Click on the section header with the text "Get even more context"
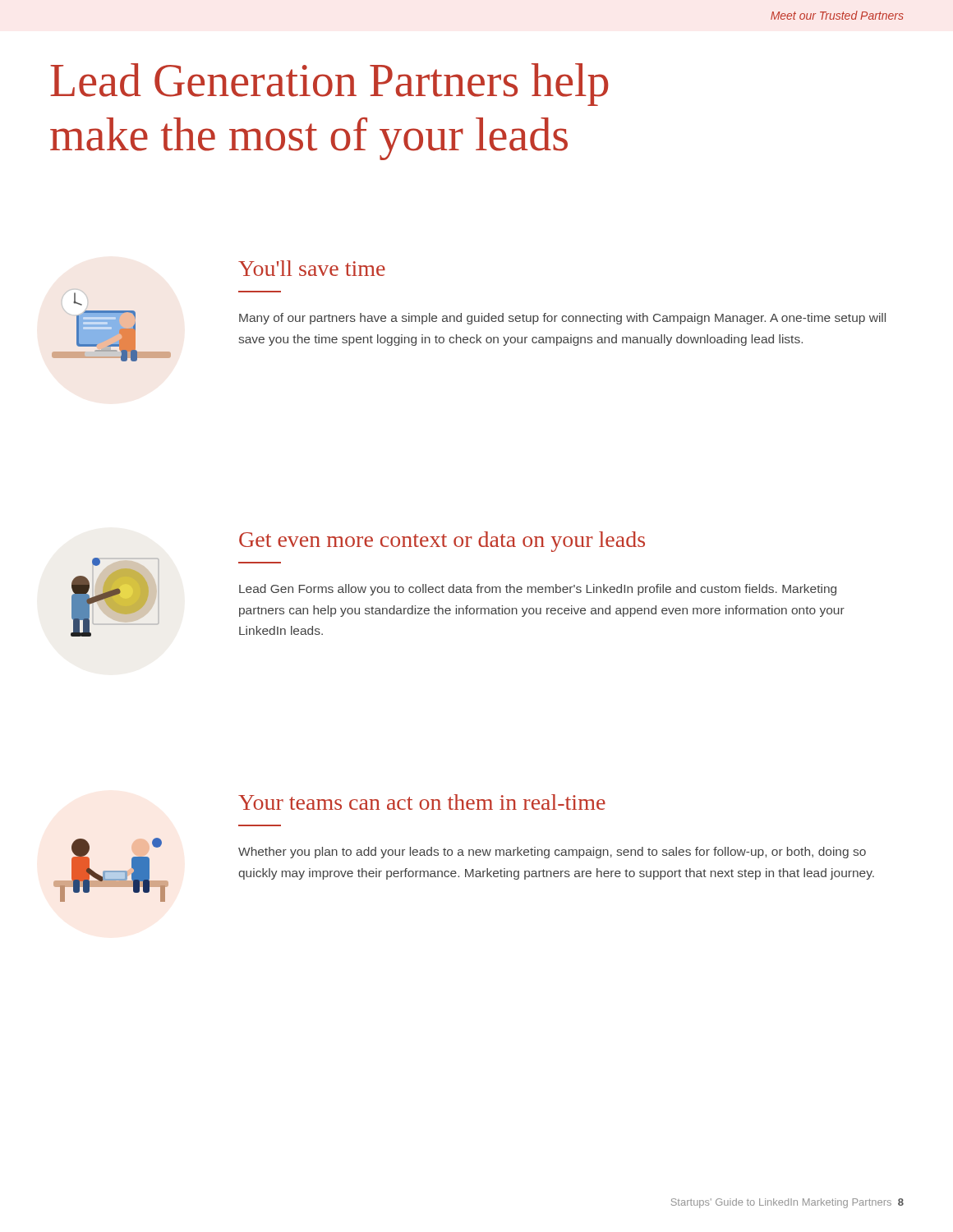This screenshot has height=1232, width=953. 563,545
